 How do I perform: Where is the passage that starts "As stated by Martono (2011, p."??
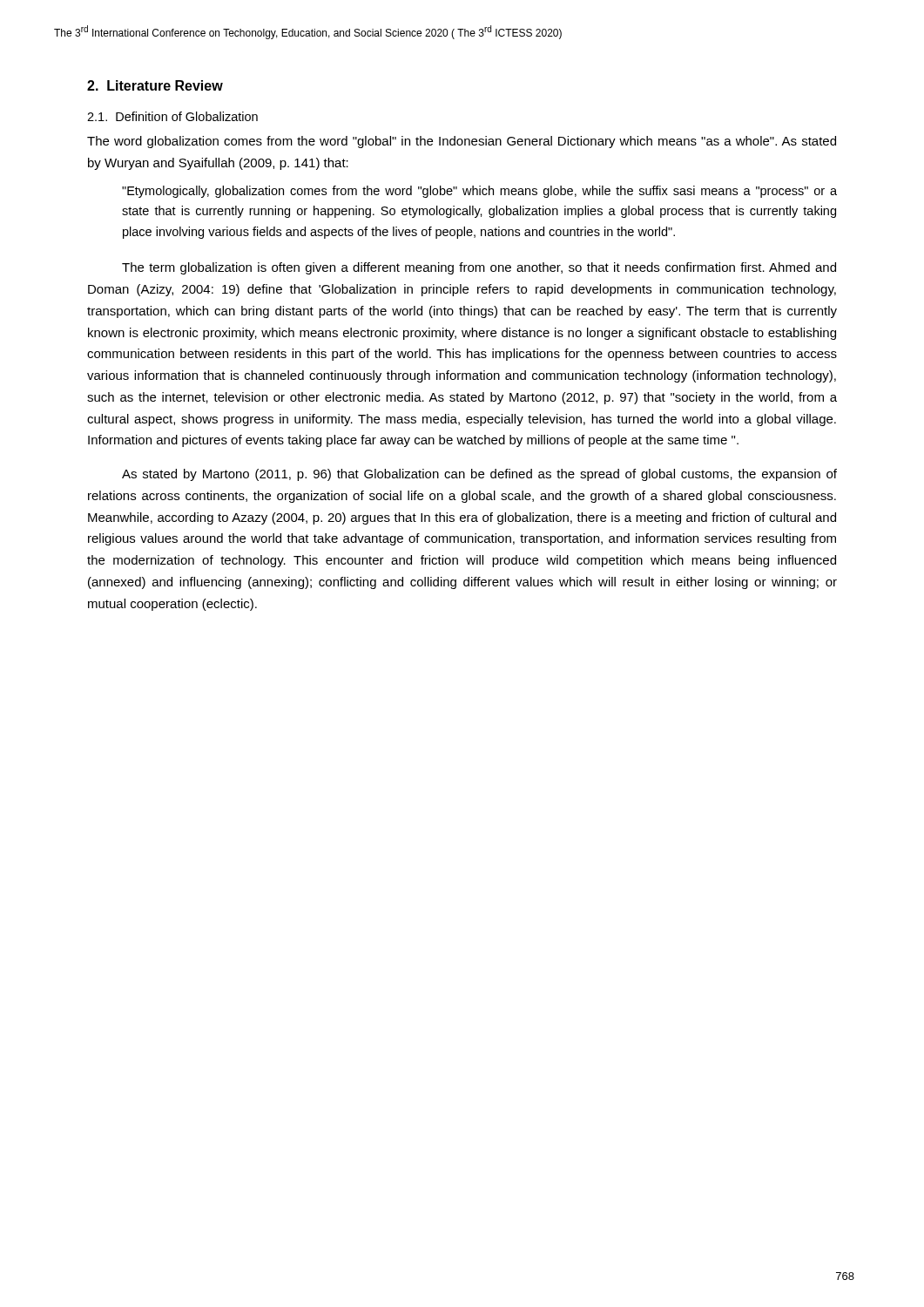(x=462, y=538)
